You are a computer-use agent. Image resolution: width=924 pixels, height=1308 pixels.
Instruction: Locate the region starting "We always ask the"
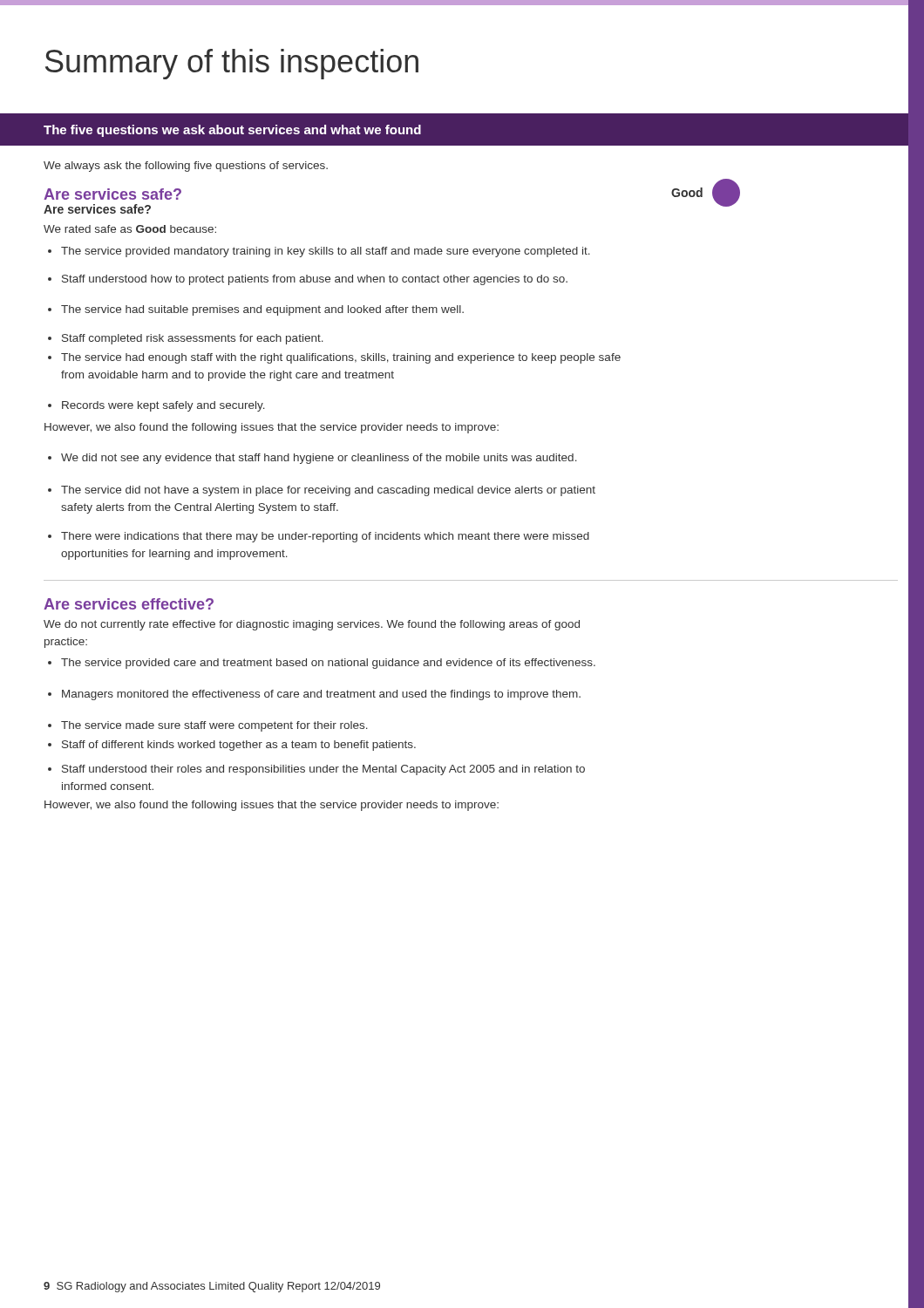(x=186, y=167)
